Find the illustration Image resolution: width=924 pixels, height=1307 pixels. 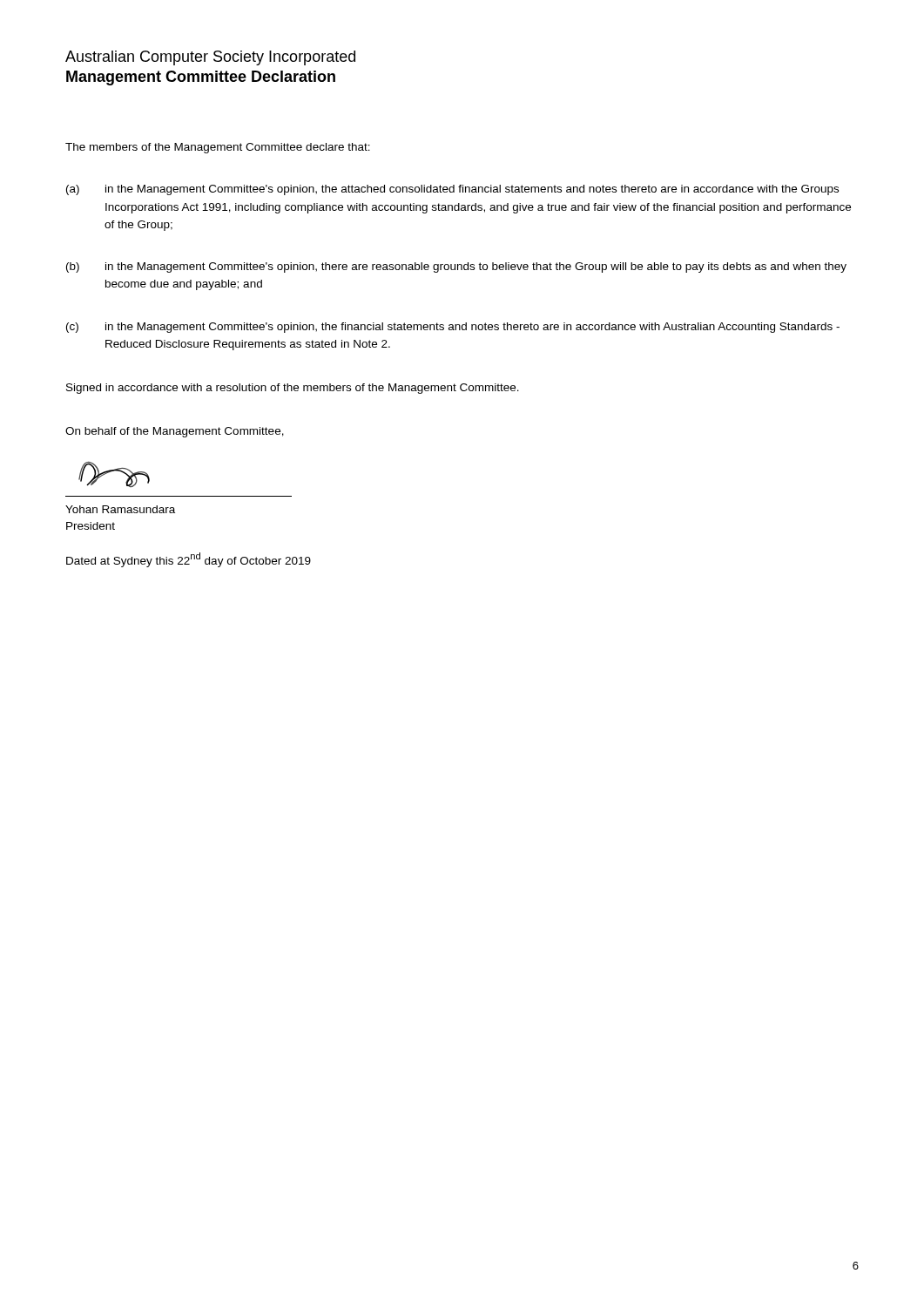(462, 472)
